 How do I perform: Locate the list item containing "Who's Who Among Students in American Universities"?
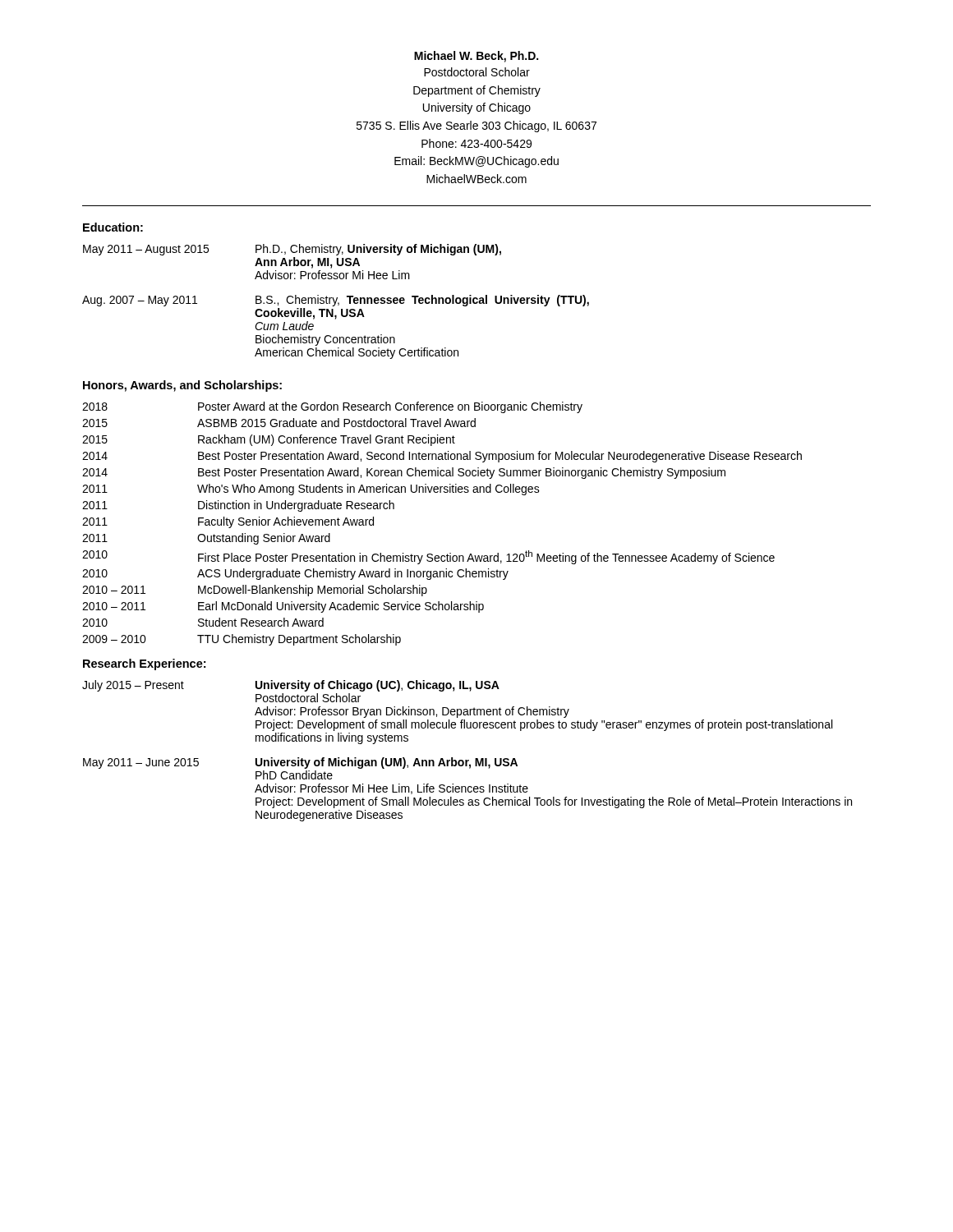point(368,489)
